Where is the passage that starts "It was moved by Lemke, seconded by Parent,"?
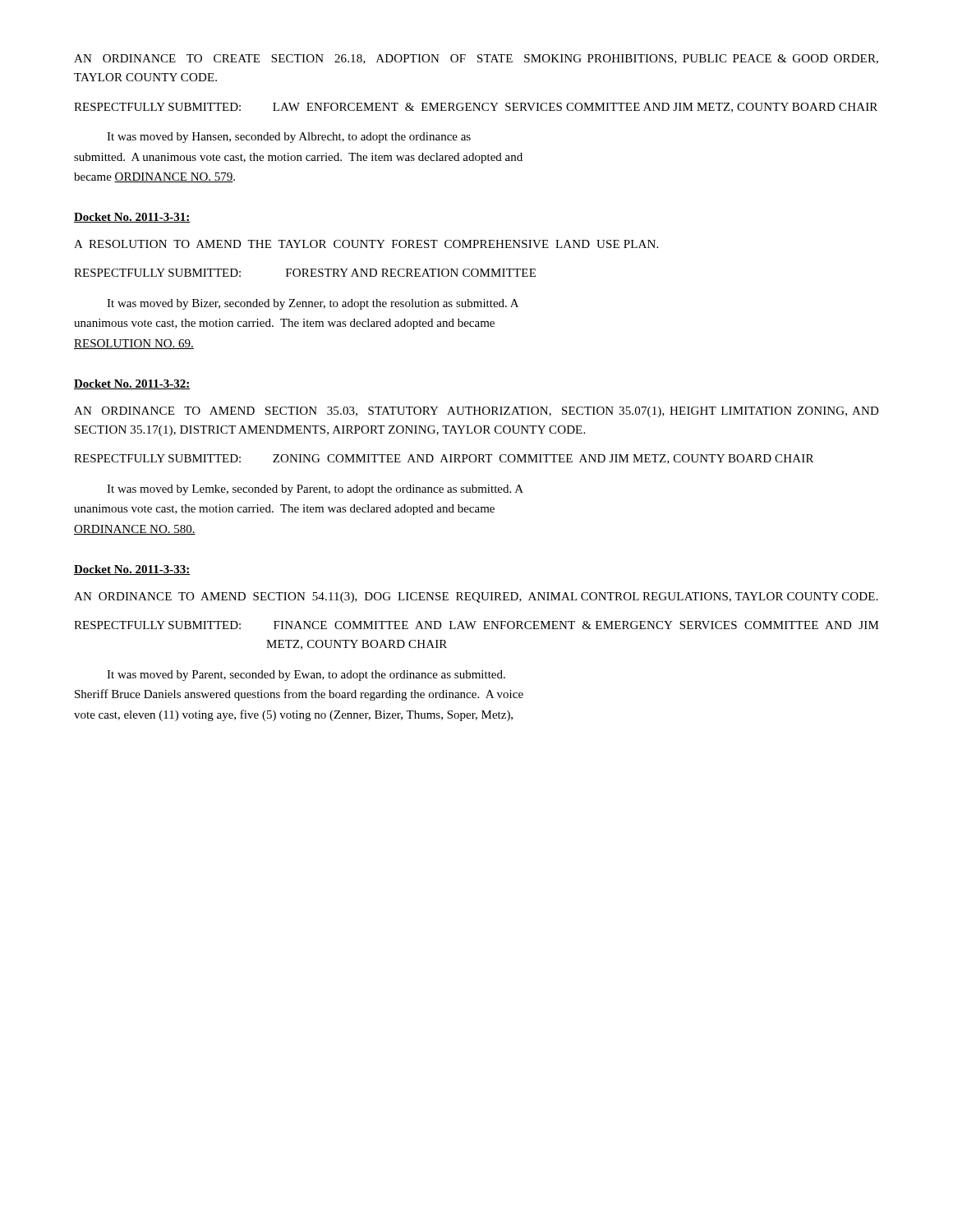The width and height of the screenshot is (953, 1232). pyautogui.click(x=476, y=509)
